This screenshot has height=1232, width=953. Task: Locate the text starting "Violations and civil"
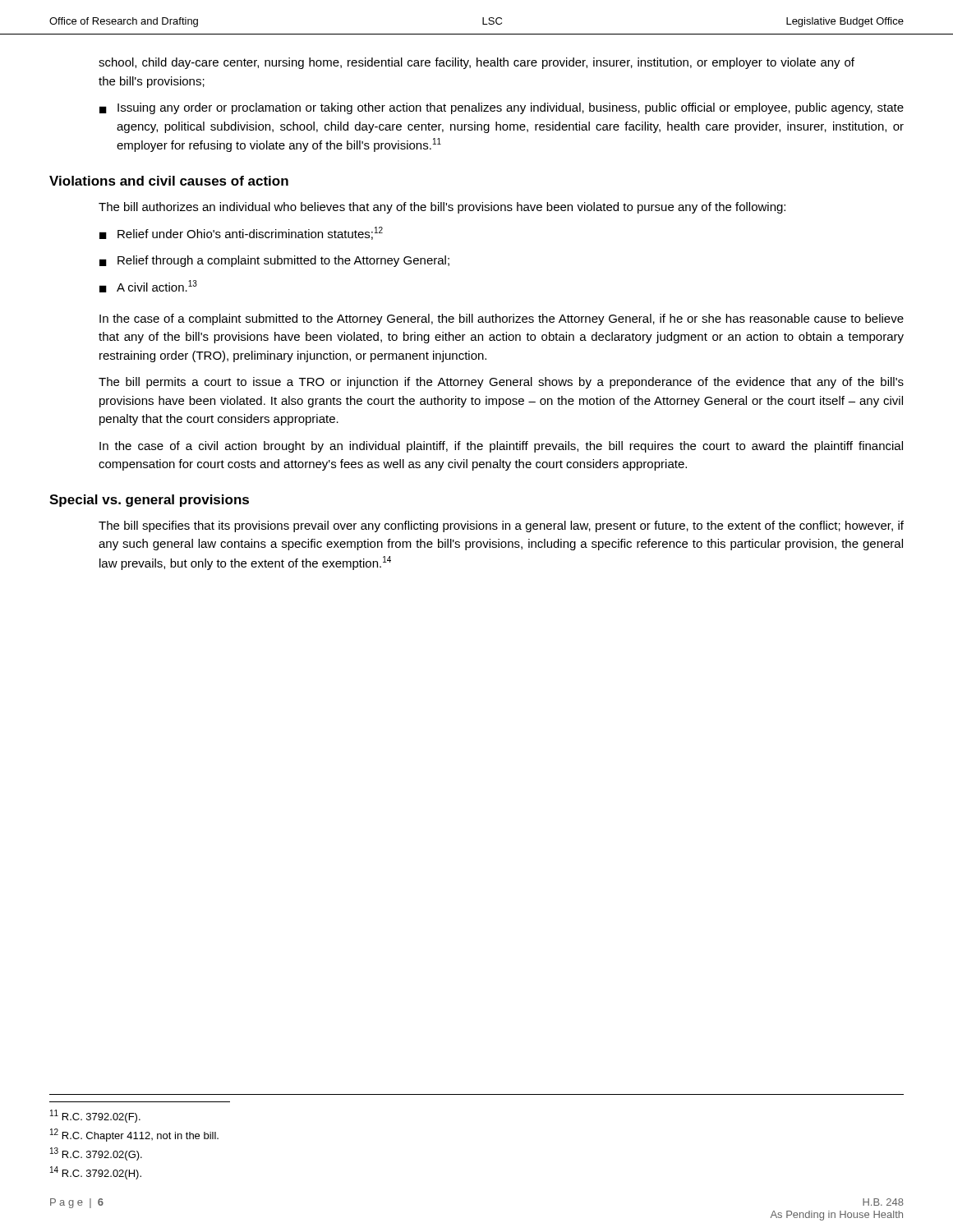pos(169,181)
